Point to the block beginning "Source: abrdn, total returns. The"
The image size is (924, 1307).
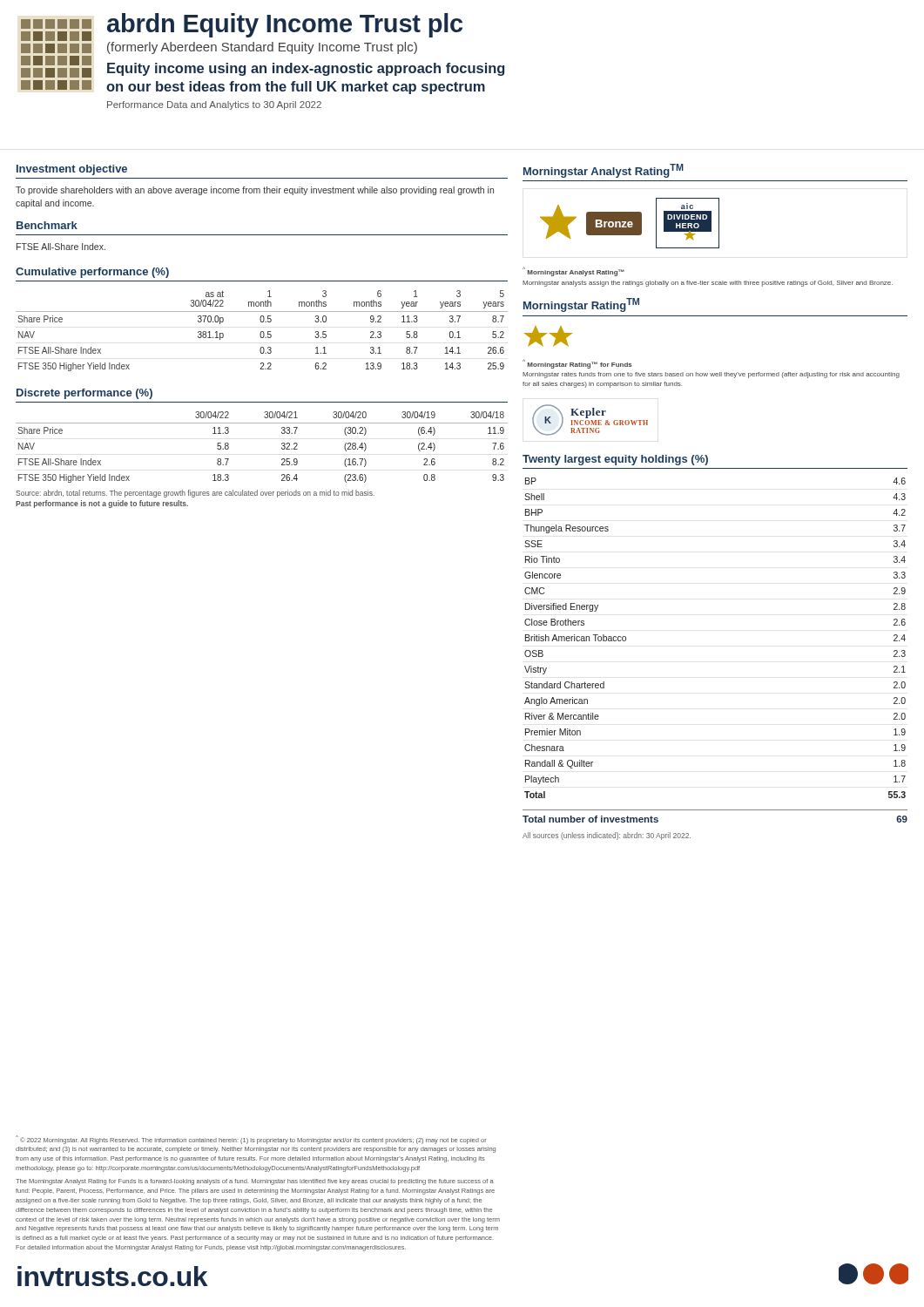[195, 498]
